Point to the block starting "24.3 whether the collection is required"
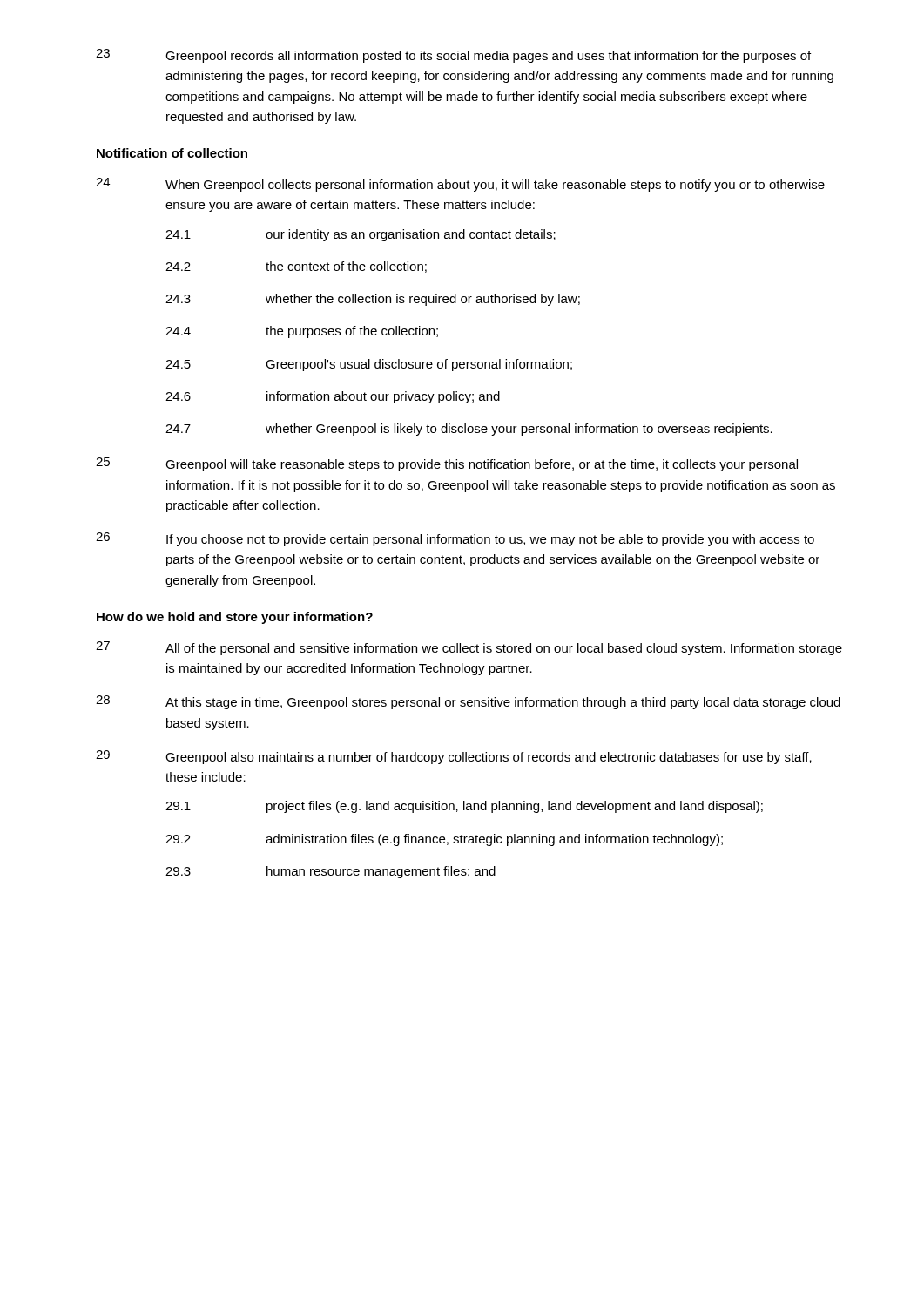The image size is (924, 1307). click(x=506, y=299)
